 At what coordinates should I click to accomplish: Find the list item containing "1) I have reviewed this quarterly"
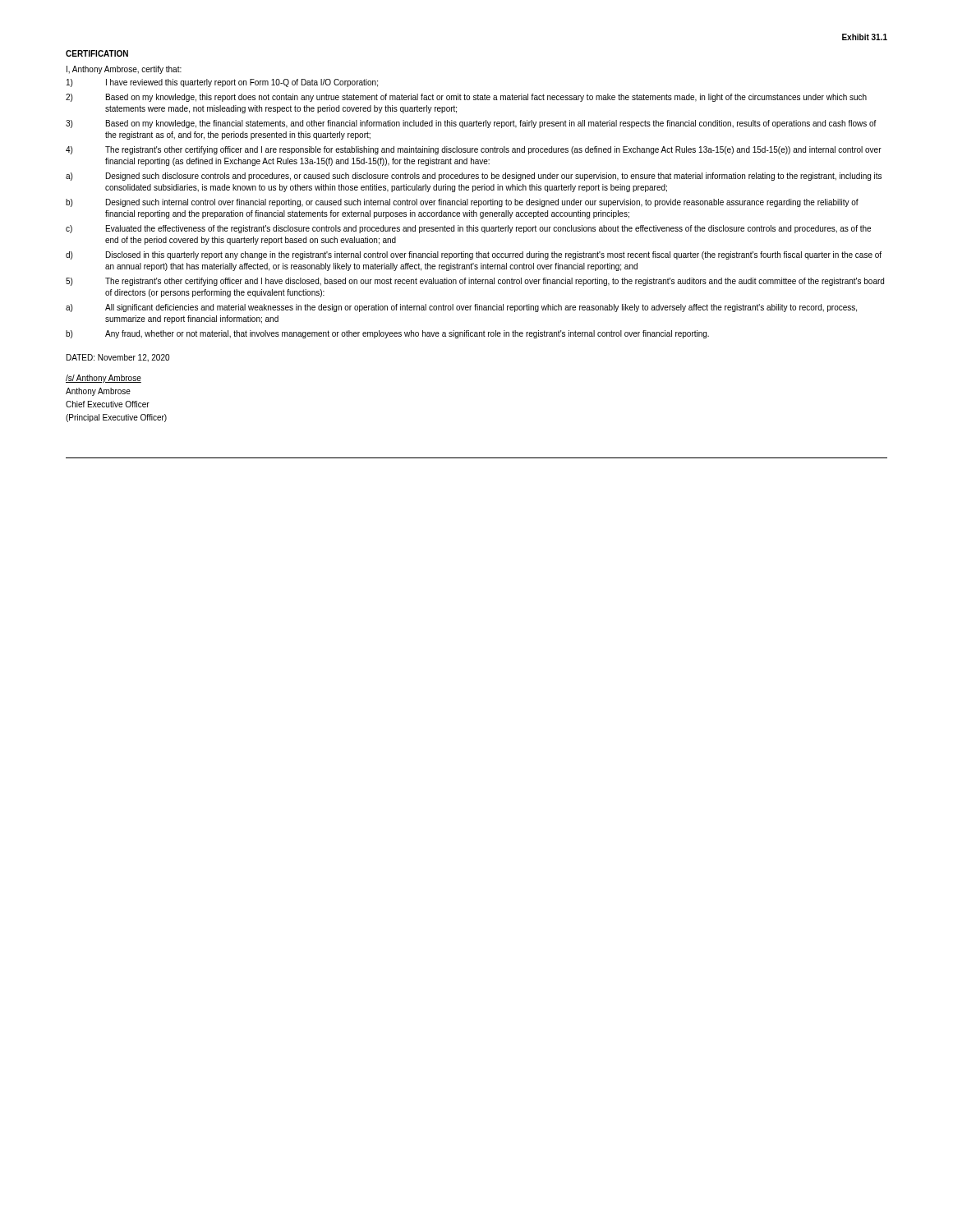[x=476, y=83]
